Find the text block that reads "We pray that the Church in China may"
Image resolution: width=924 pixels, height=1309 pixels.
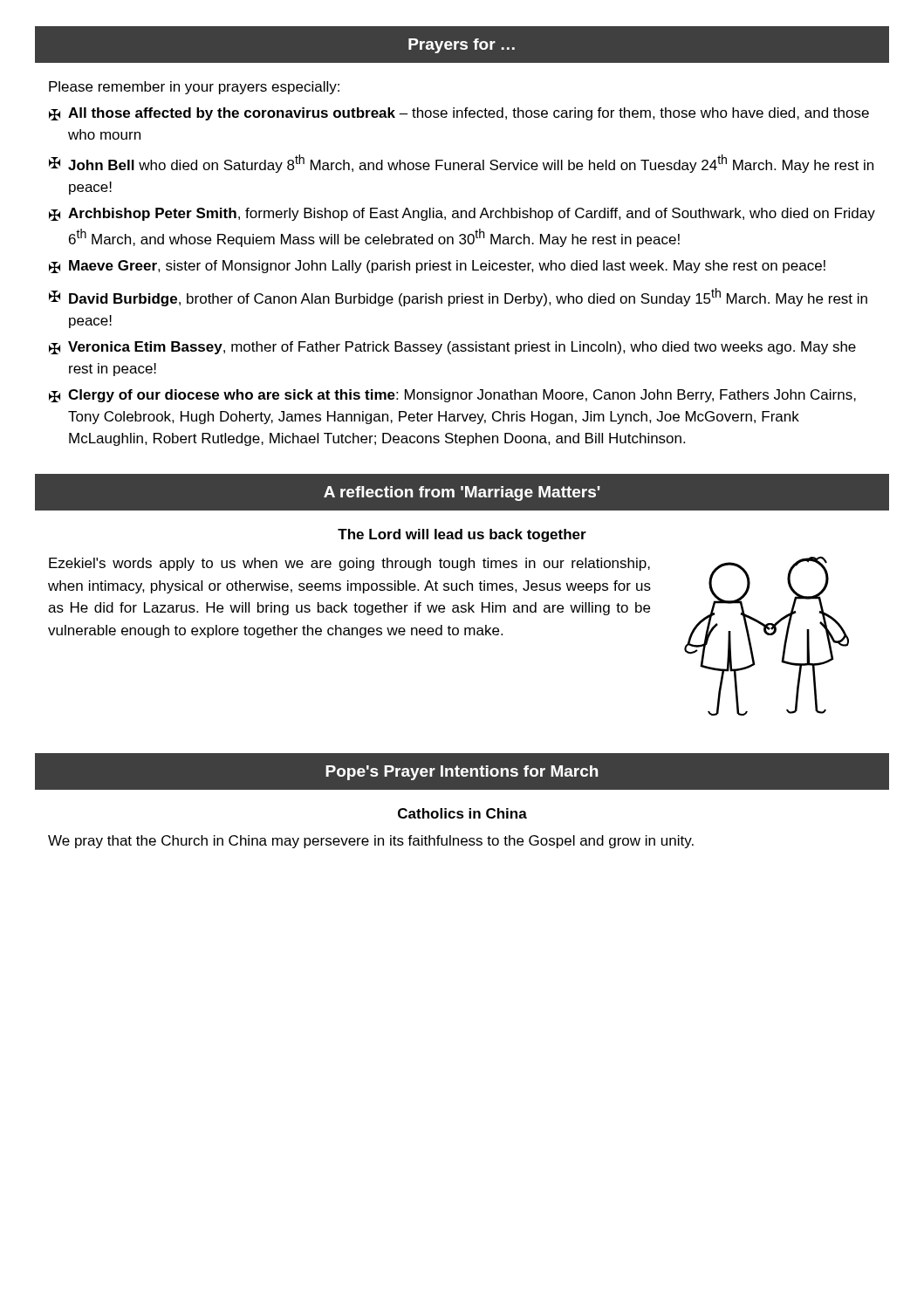[x=371, y=841]
